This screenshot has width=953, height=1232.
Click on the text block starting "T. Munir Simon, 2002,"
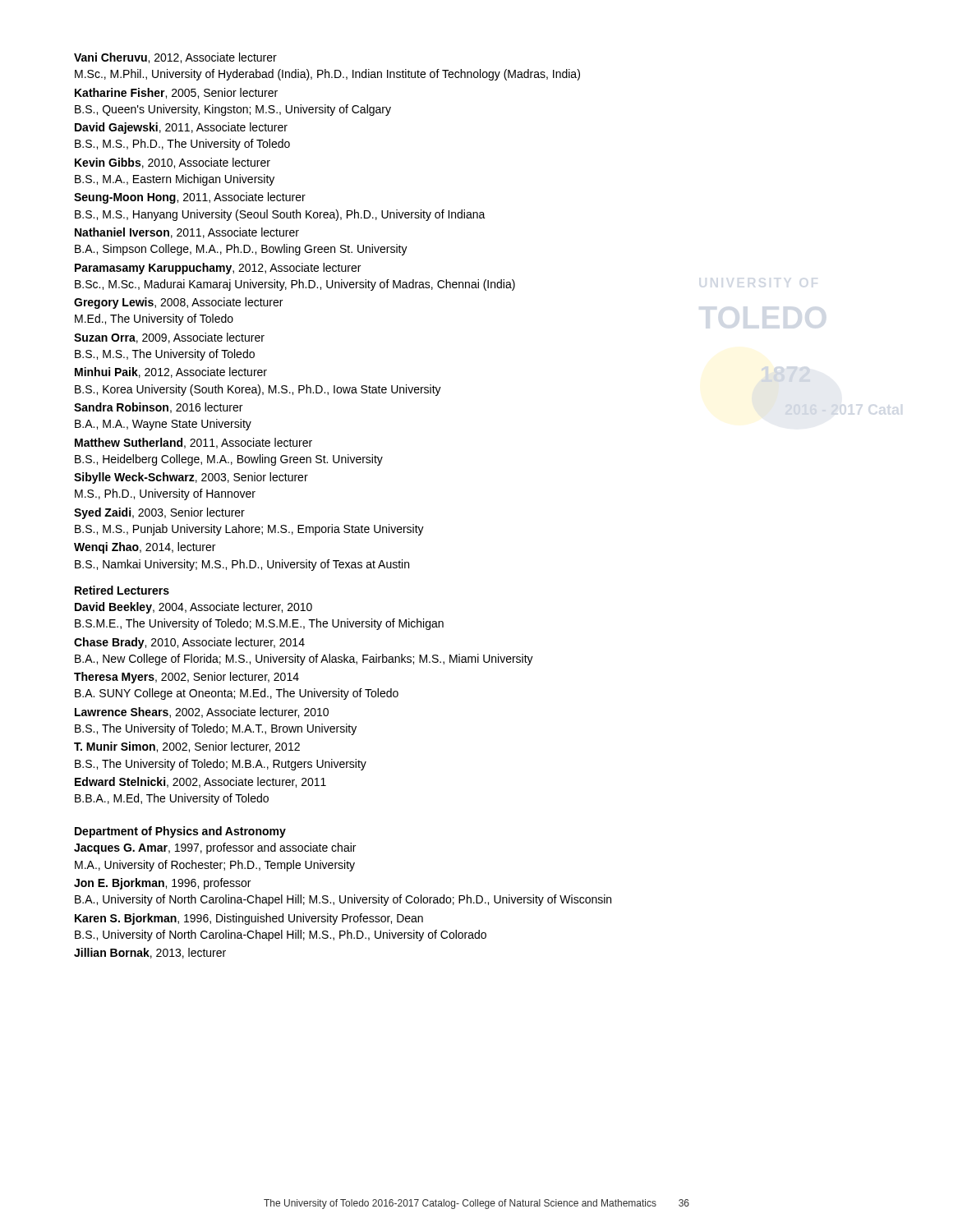point(220,755)
